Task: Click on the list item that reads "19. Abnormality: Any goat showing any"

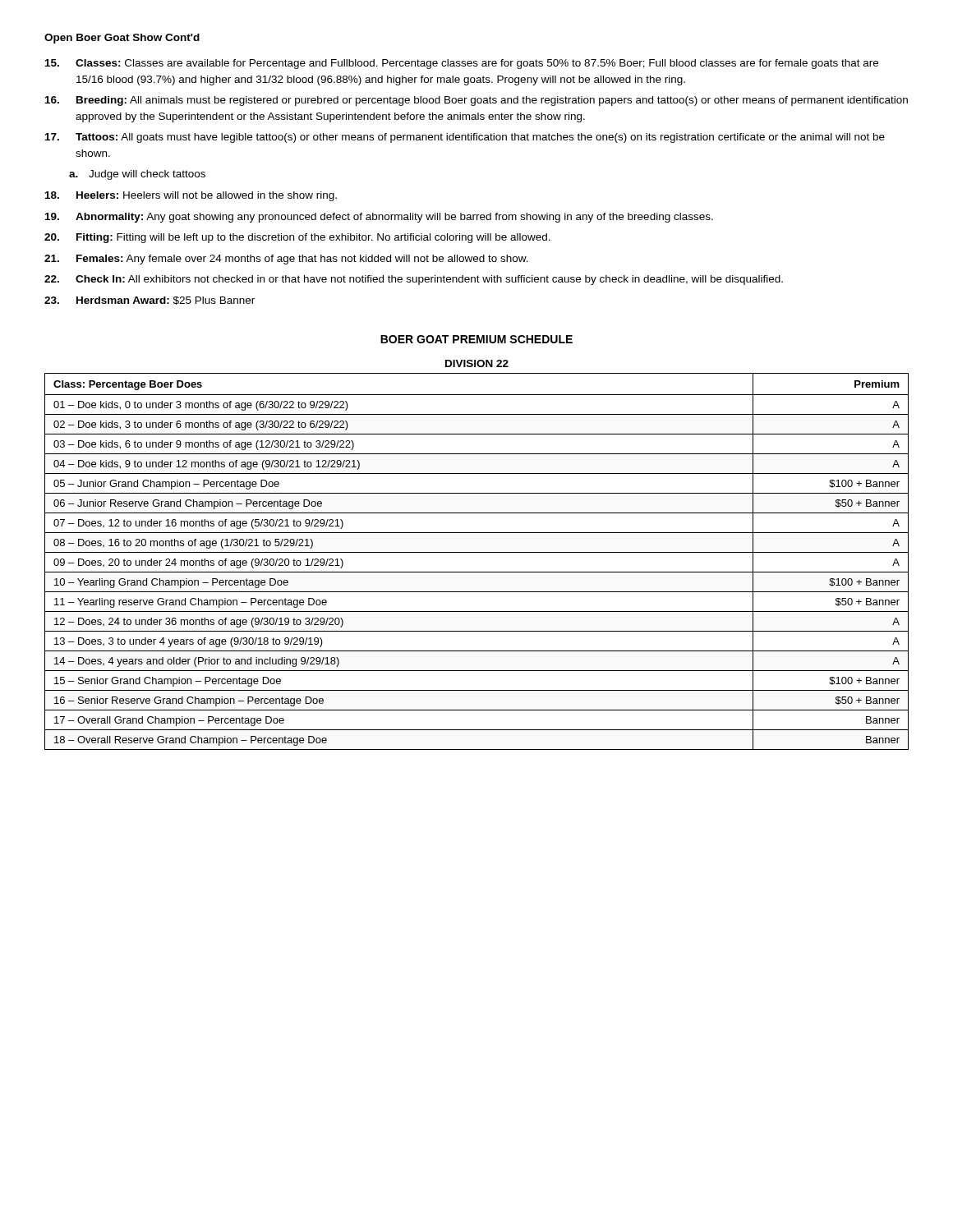Action: (476, 216)
